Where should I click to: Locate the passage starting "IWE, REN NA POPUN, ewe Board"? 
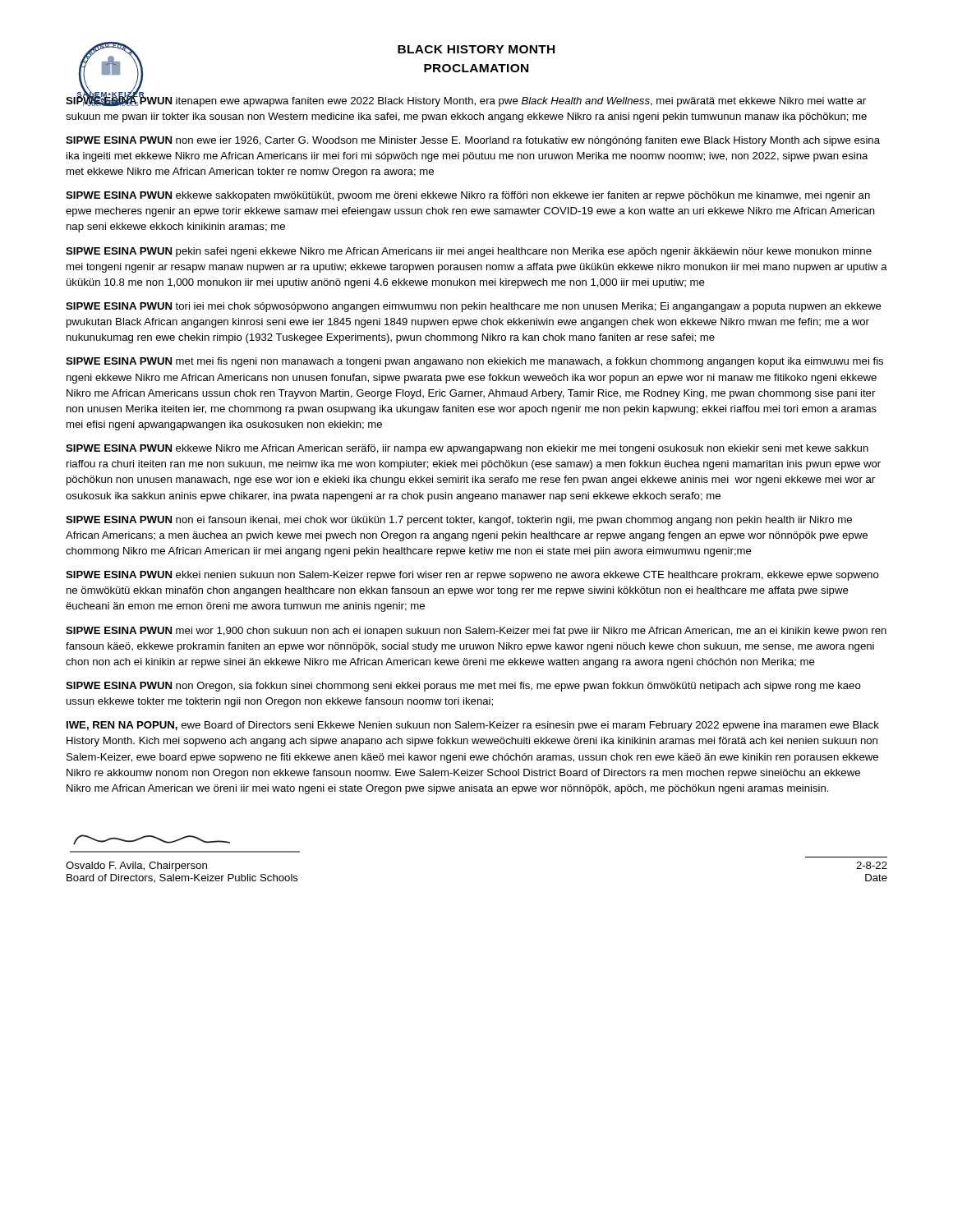point(472,757)
